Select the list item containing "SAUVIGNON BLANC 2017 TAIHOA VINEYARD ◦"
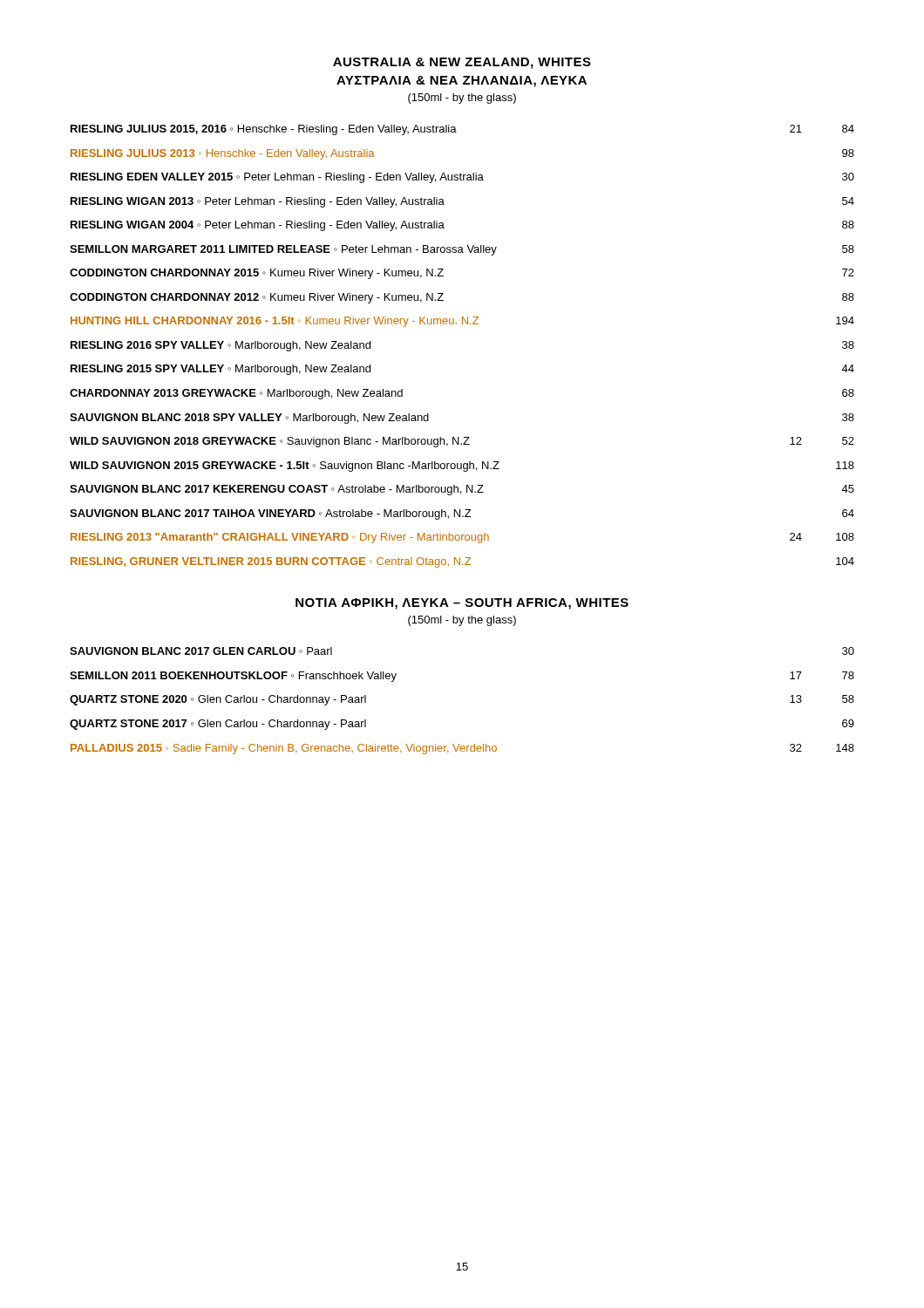924x1308 pixels. tap(462, 513)
